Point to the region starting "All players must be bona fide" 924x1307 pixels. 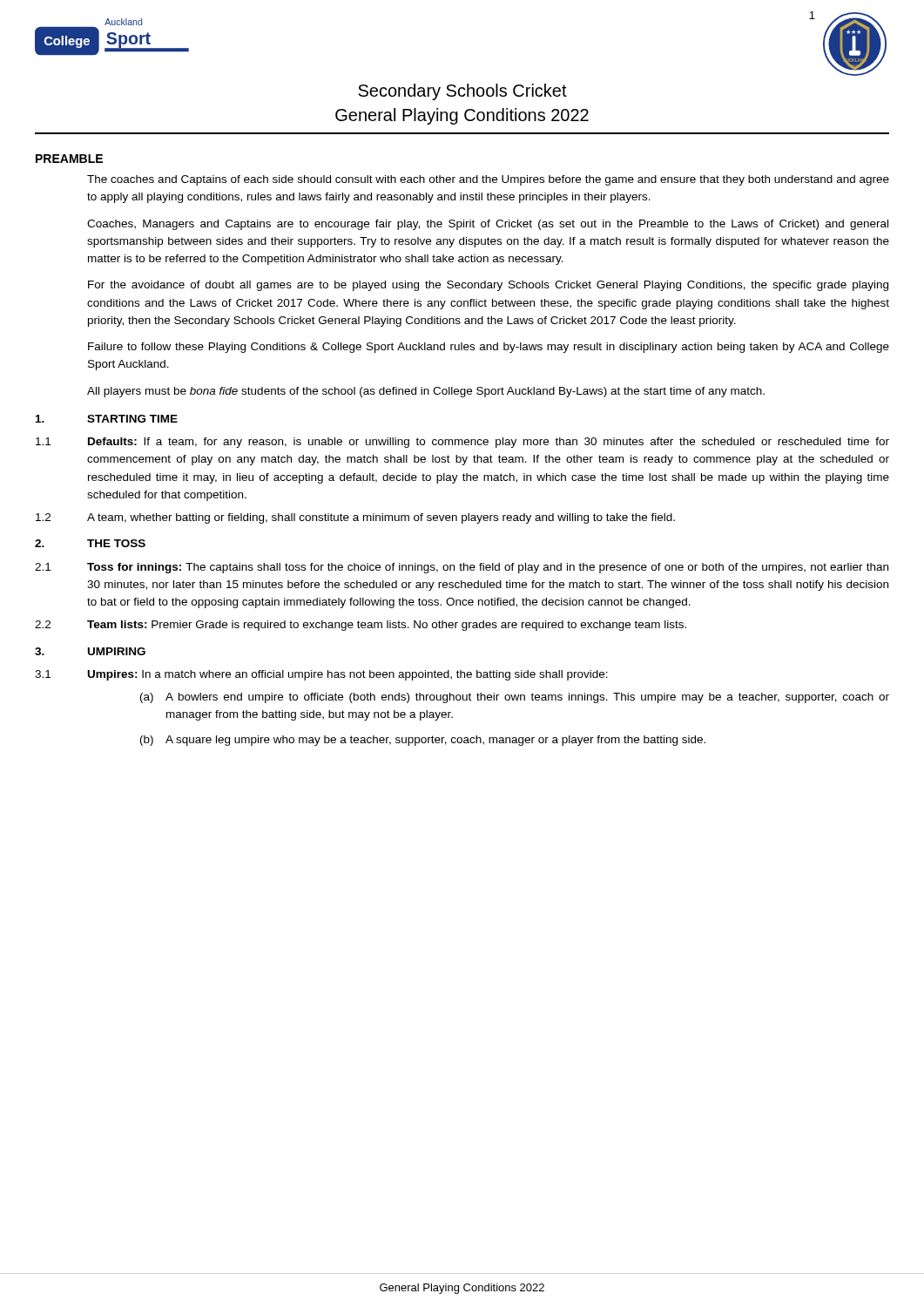[x=426, y=390]
